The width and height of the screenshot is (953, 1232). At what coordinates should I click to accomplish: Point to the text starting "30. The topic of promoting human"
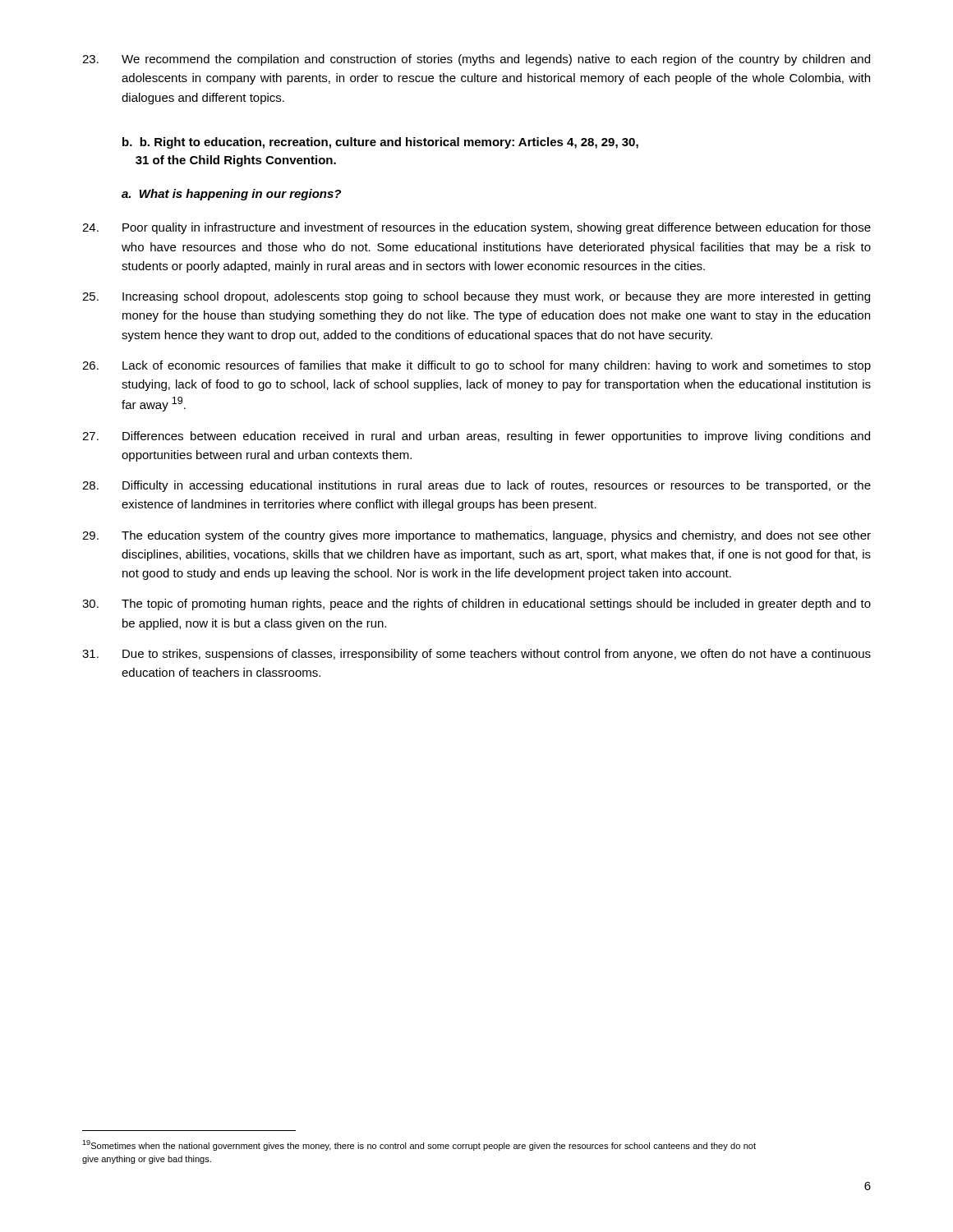[476, 613]
